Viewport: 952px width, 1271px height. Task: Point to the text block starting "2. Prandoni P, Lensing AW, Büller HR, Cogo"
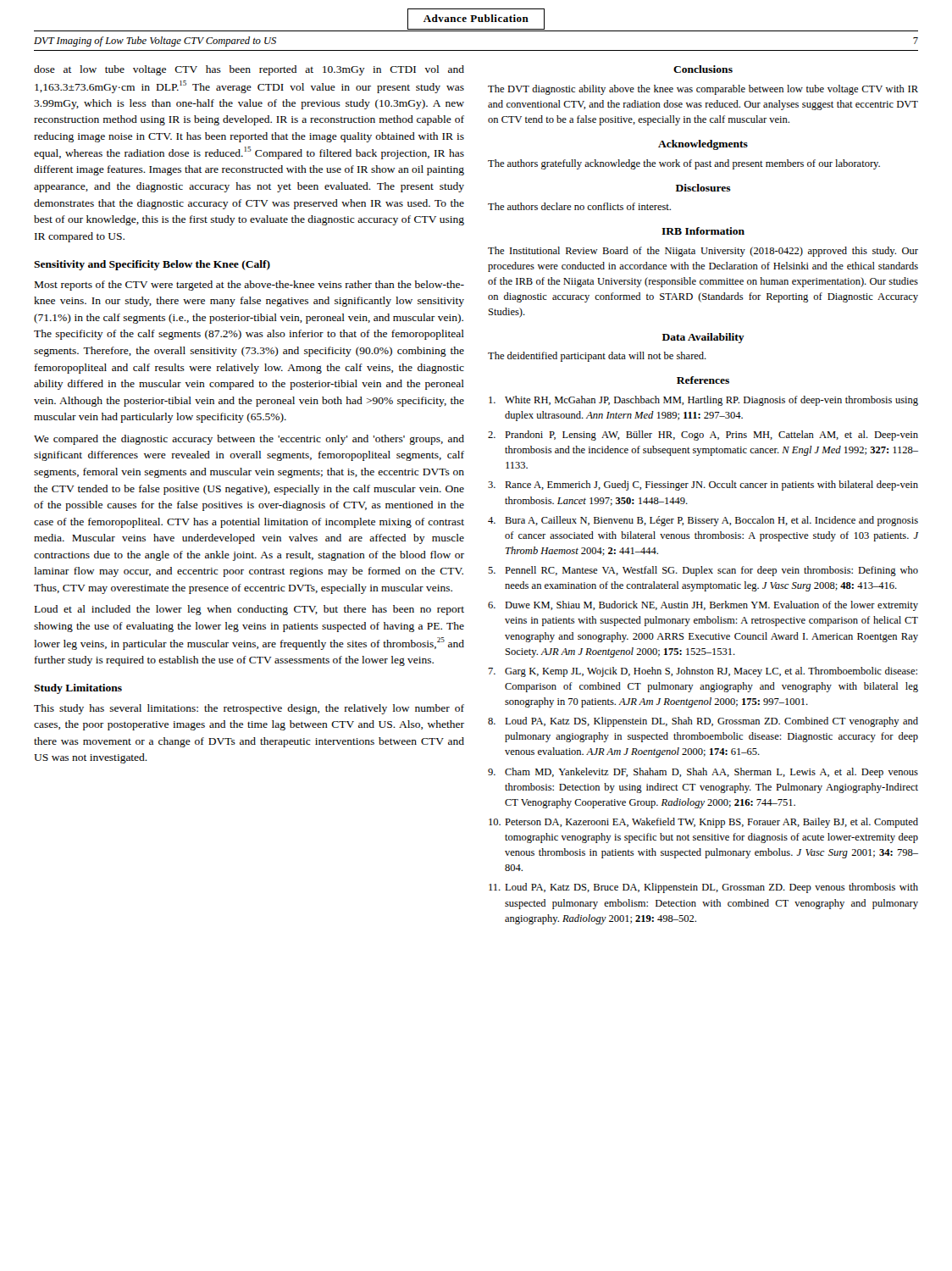coord(703,450)
